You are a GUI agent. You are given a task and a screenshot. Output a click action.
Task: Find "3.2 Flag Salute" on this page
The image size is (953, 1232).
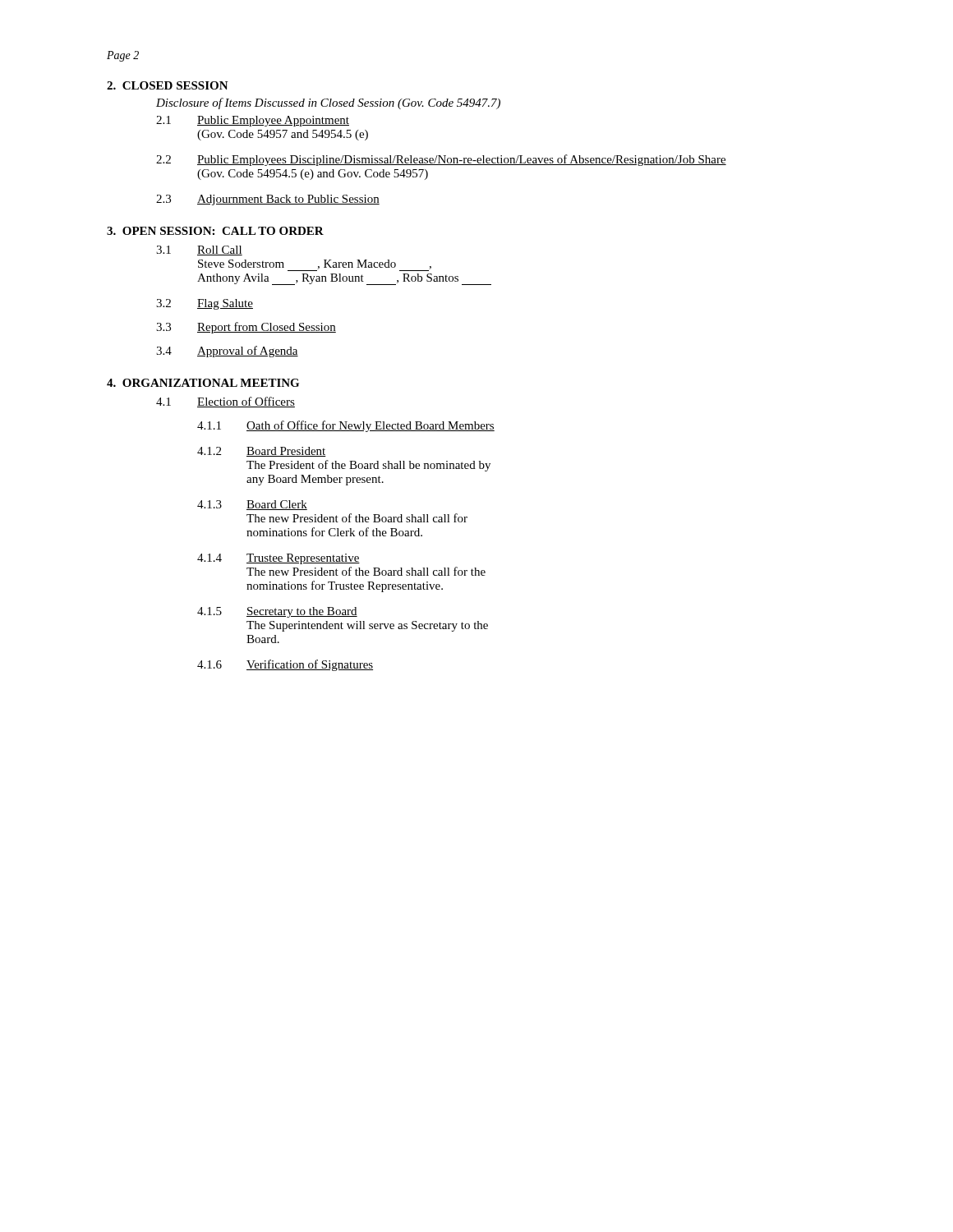[205, 304]
